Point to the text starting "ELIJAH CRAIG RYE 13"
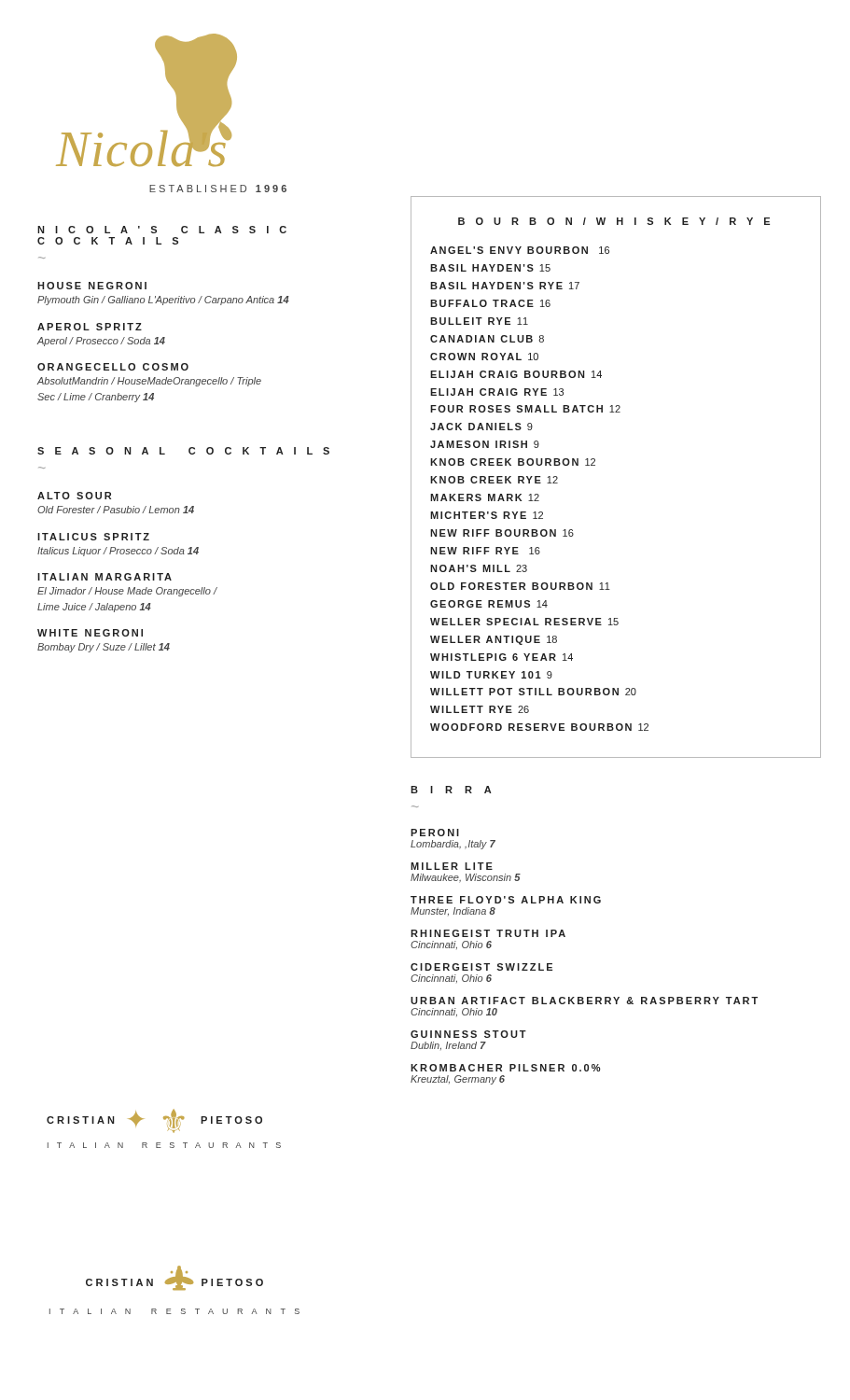This screenshot has height=1400, width=850. point(497,392)
